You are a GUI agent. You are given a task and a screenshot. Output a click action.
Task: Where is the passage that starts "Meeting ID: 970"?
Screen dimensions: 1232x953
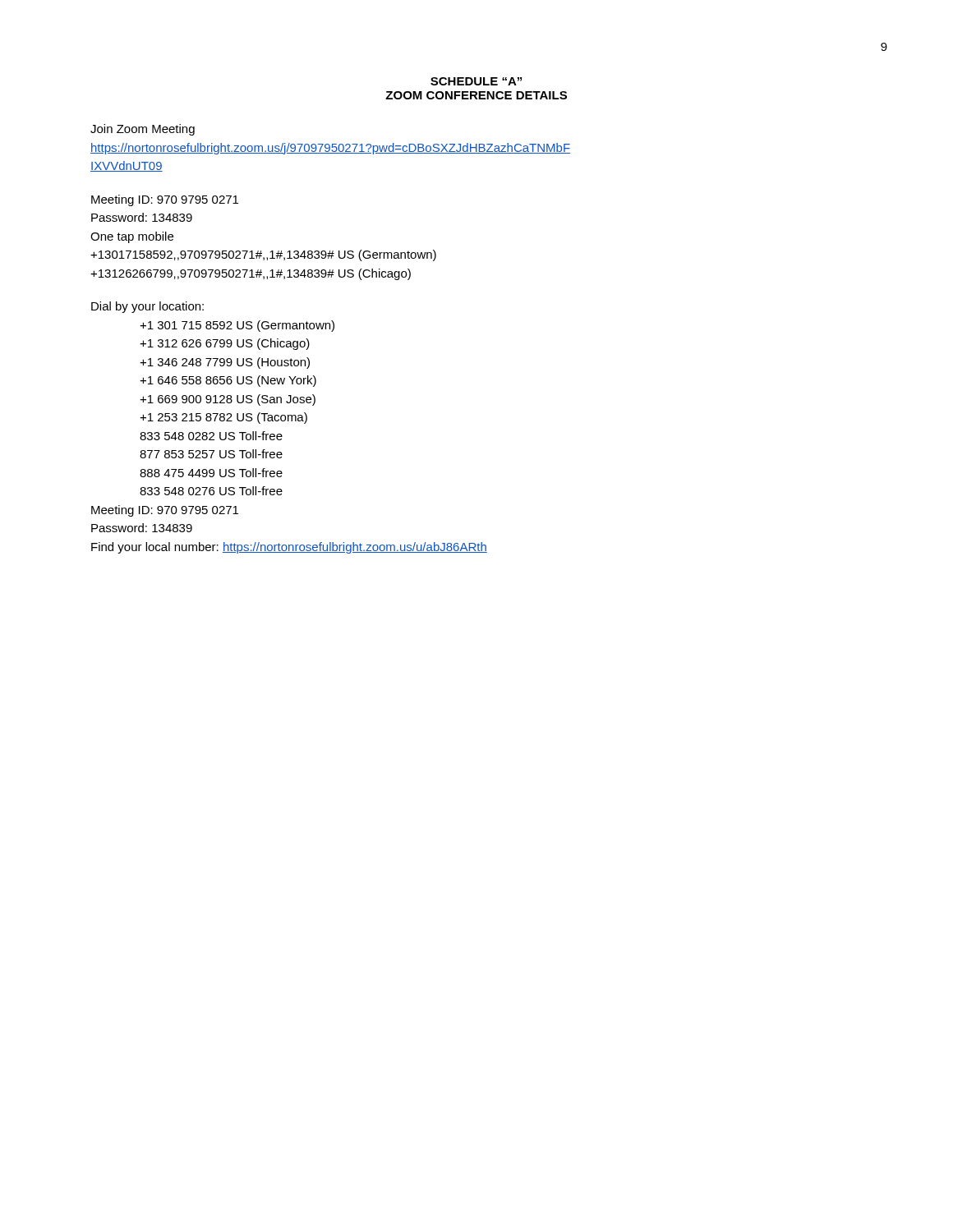165,200
